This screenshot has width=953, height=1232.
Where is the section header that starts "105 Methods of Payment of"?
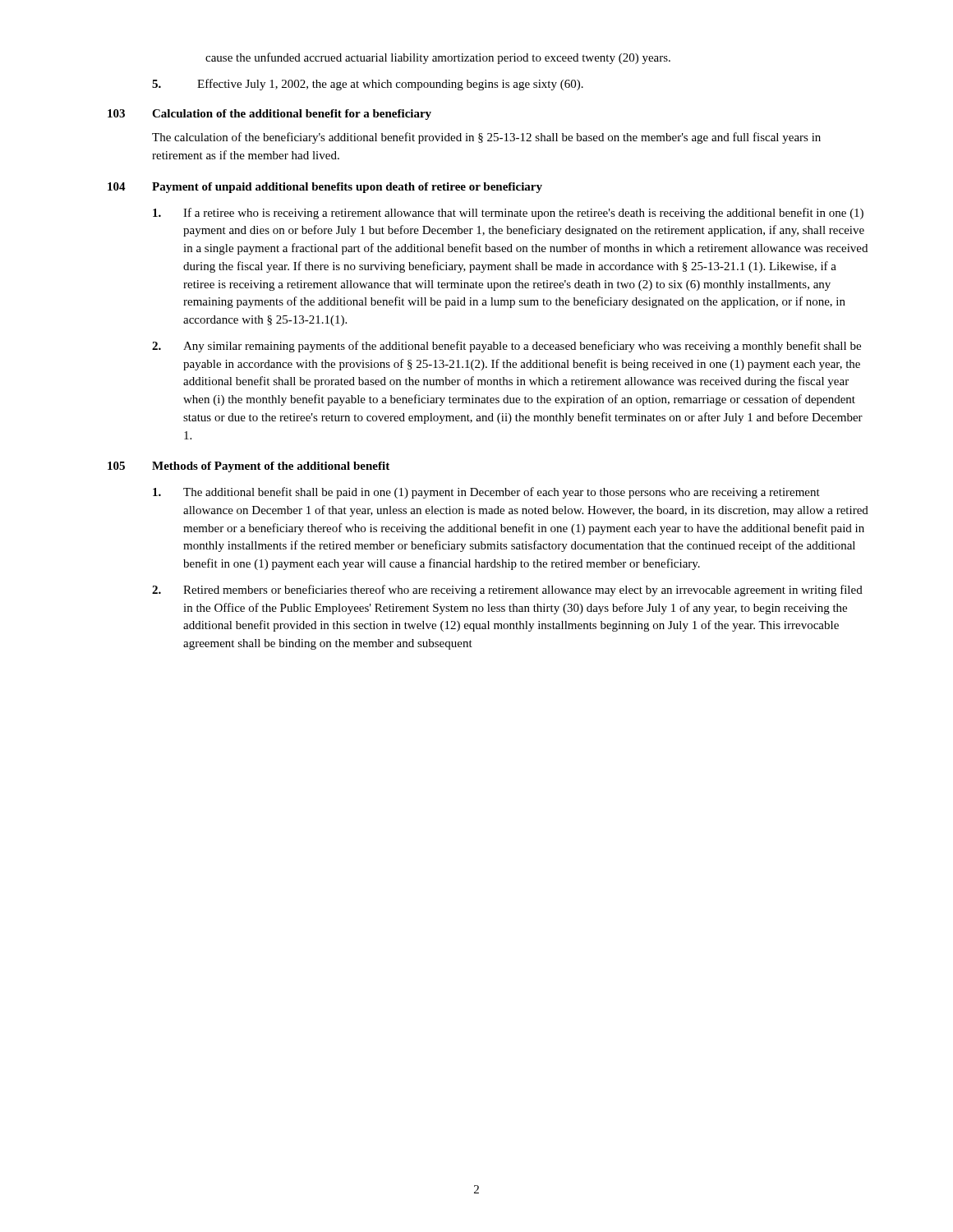coord(249,467)
